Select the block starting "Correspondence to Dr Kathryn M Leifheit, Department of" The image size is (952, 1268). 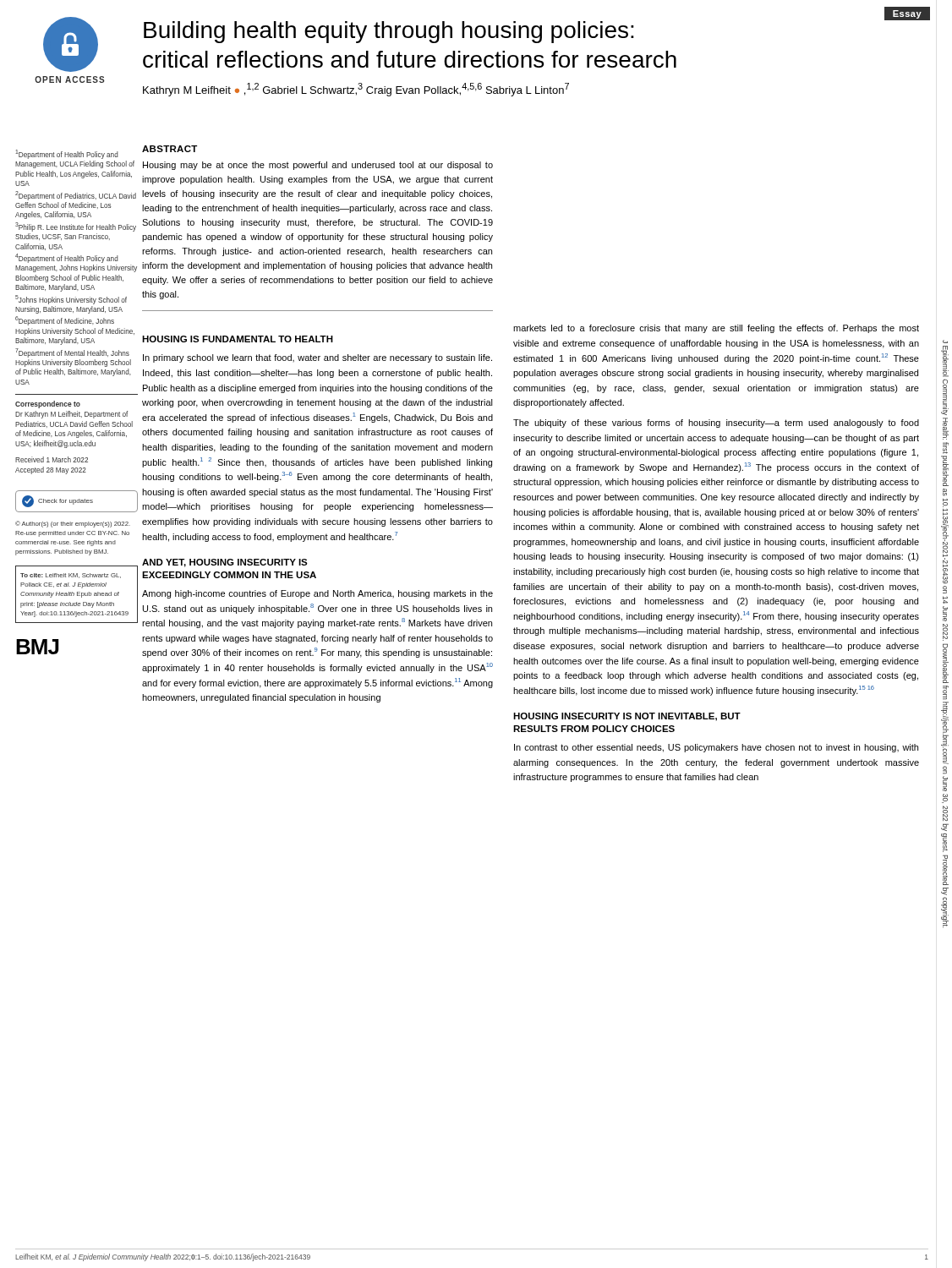pos(74,424)
